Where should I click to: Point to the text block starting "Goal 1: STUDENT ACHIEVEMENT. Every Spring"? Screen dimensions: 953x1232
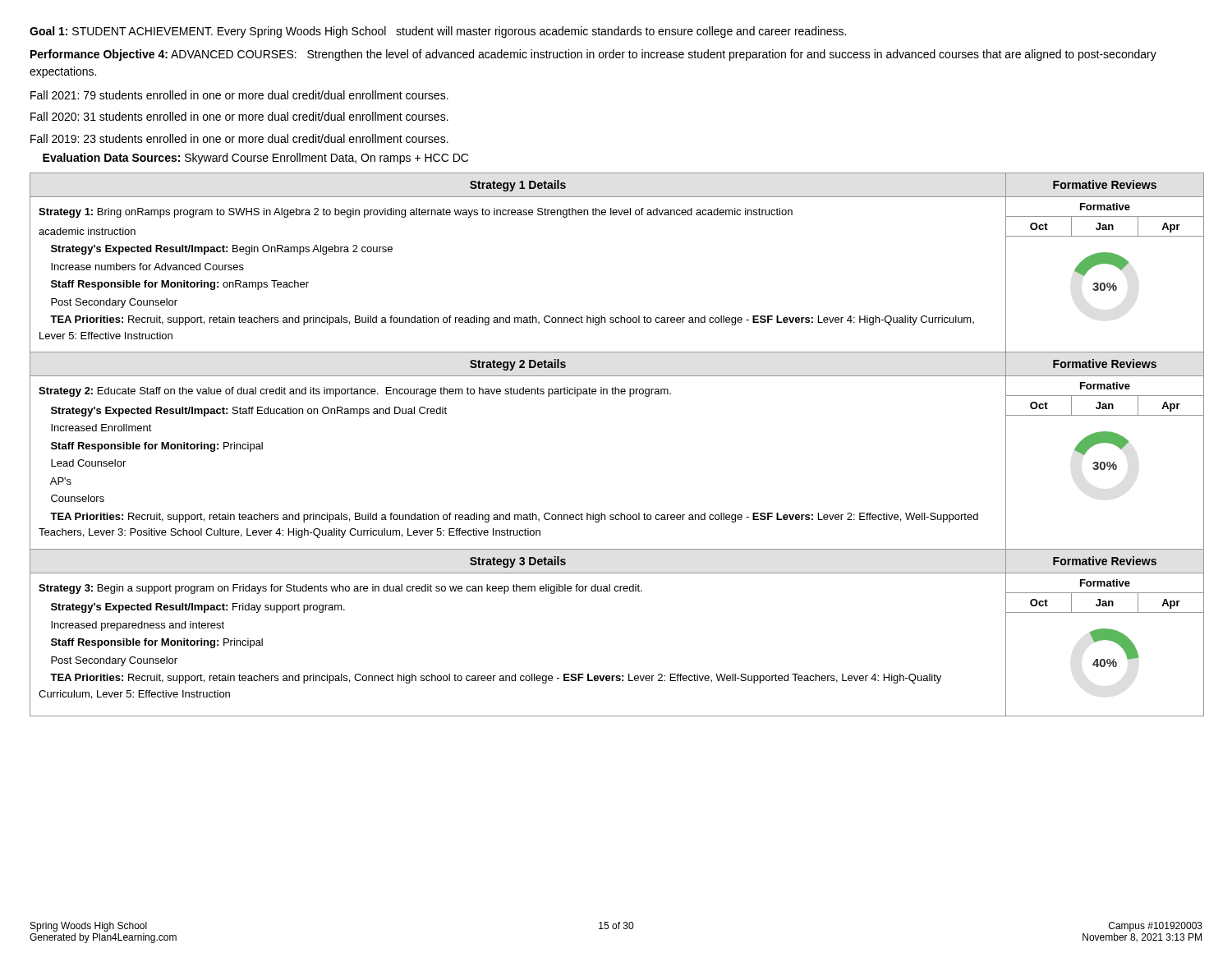tap(438, 31)
